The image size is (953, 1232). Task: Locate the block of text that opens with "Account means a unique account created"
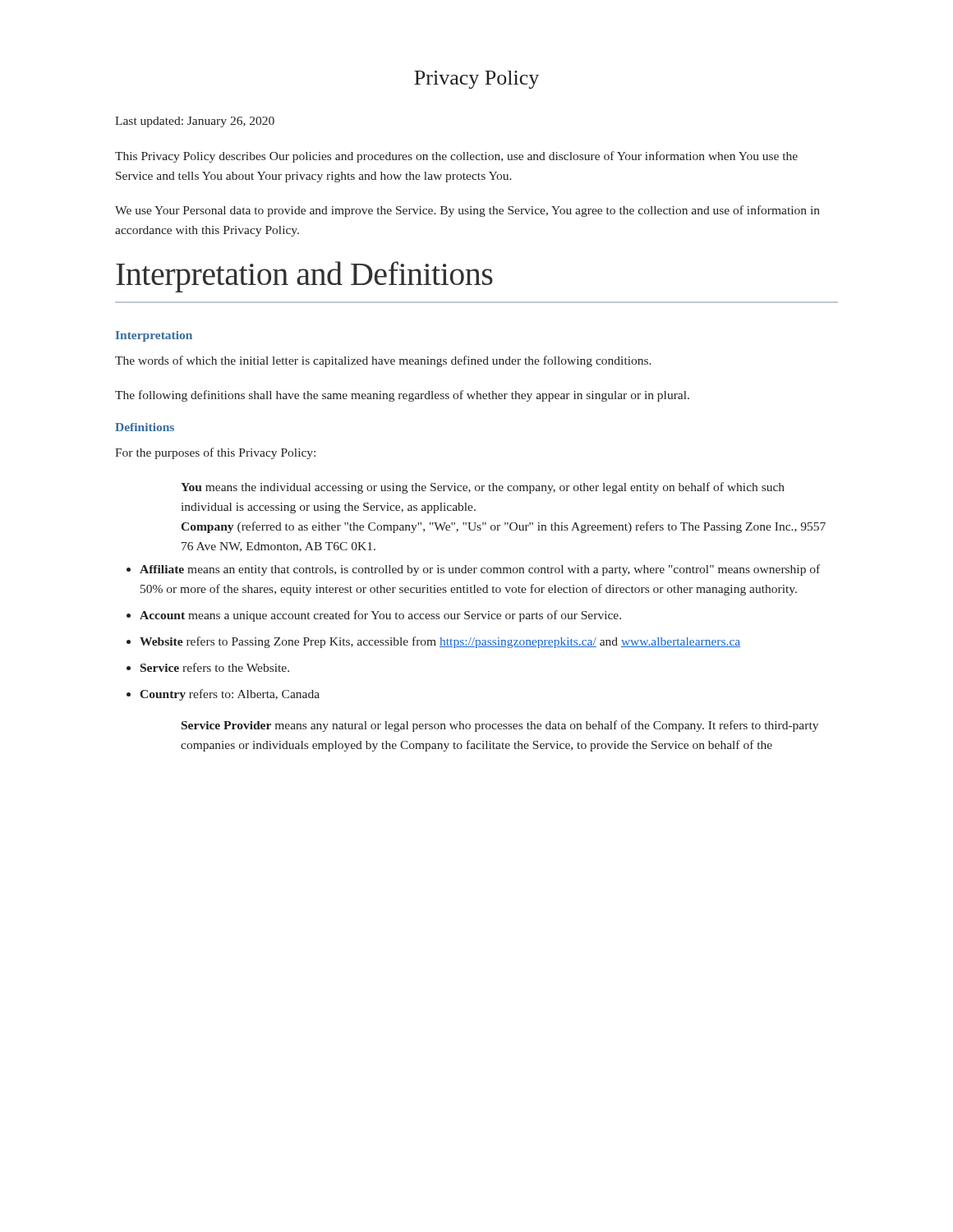(x=489, y=615)
